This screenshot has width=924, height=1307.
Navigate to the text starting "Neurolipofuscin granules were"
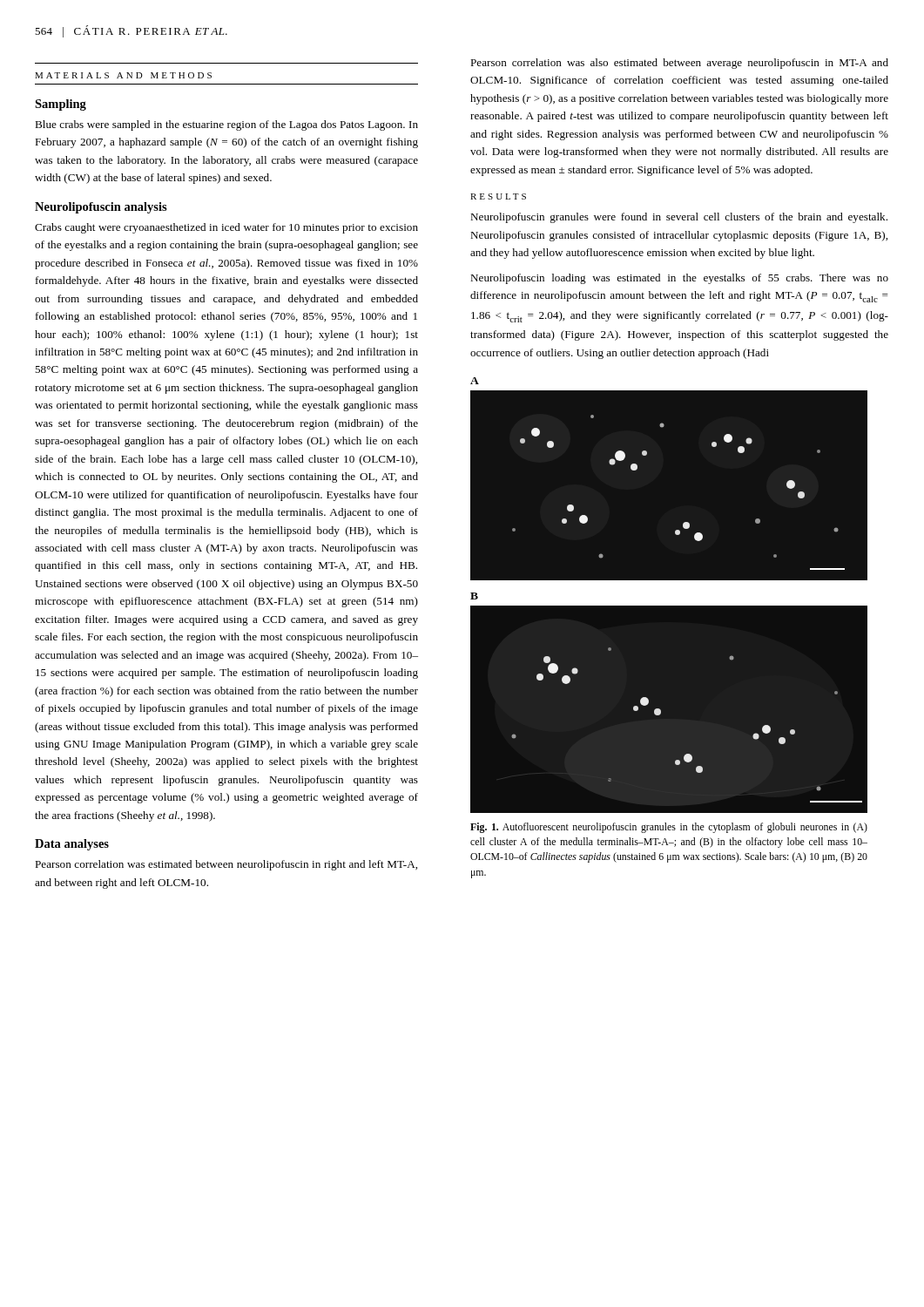coord(679,235)
